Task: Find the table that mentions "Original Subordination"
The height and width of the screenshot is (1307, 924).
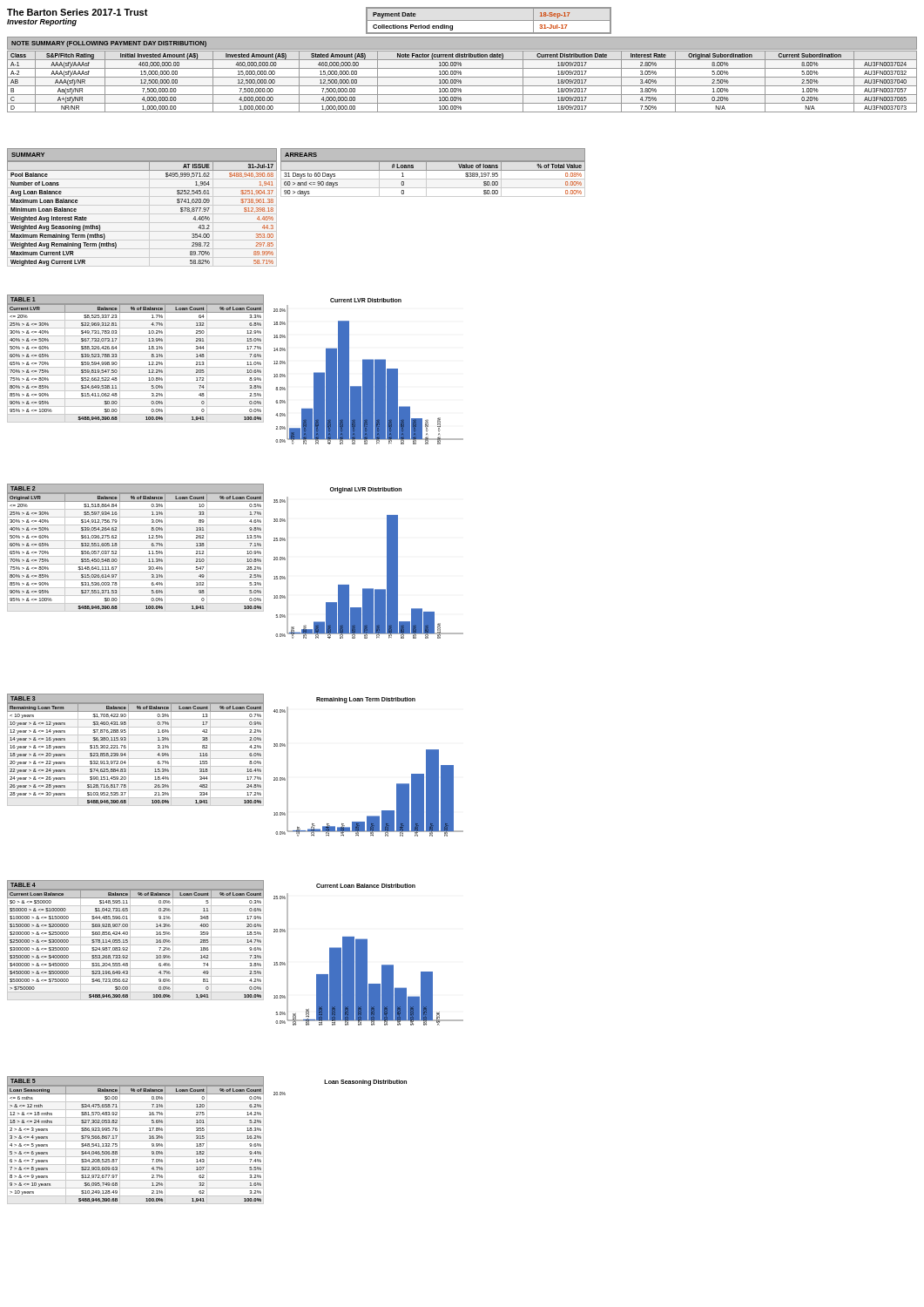Action: point(462,81)
